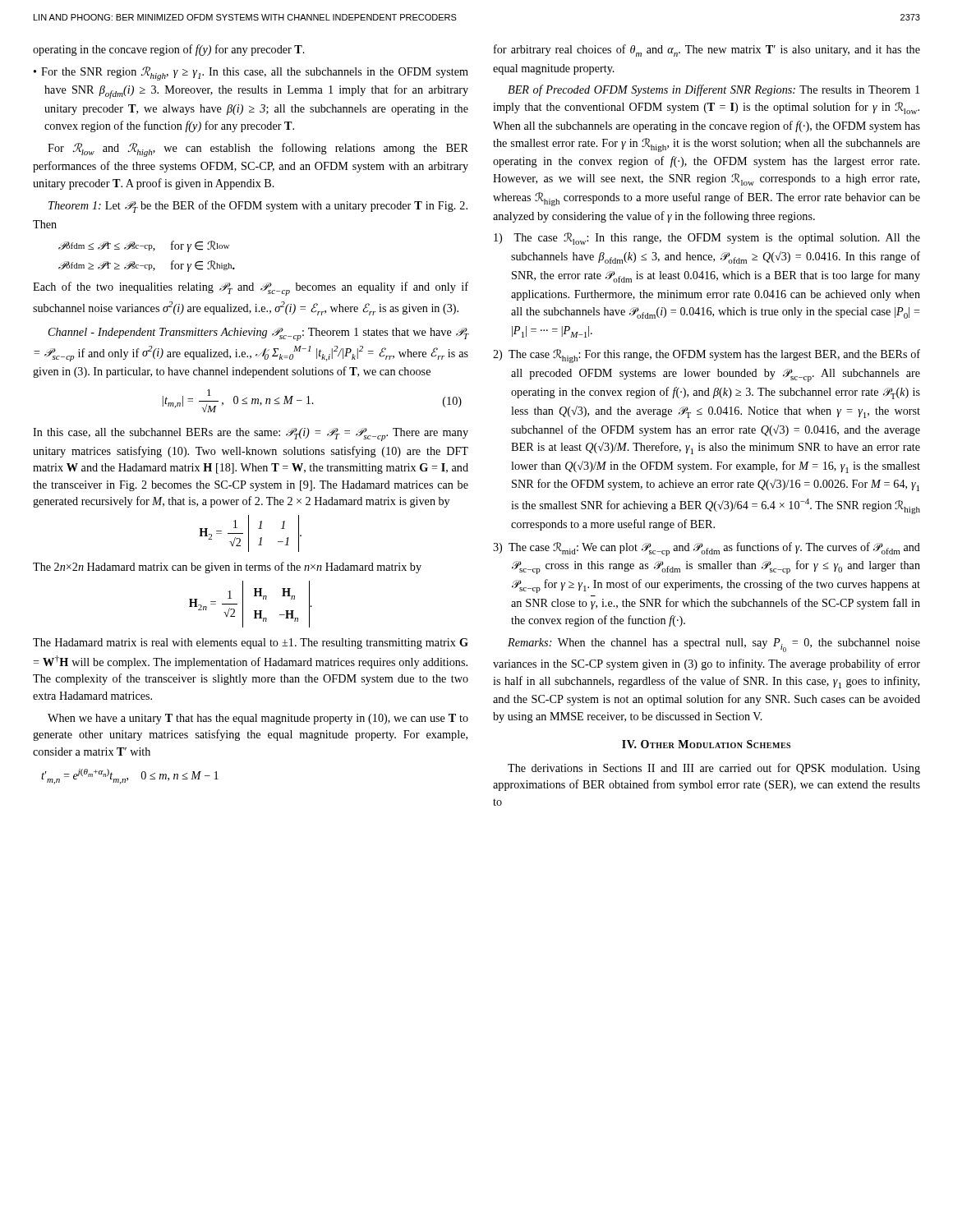Find the text block with the text "The derivations in Sections II"
The height and width of the screenshot is (1232, 953).
(707, 785)
